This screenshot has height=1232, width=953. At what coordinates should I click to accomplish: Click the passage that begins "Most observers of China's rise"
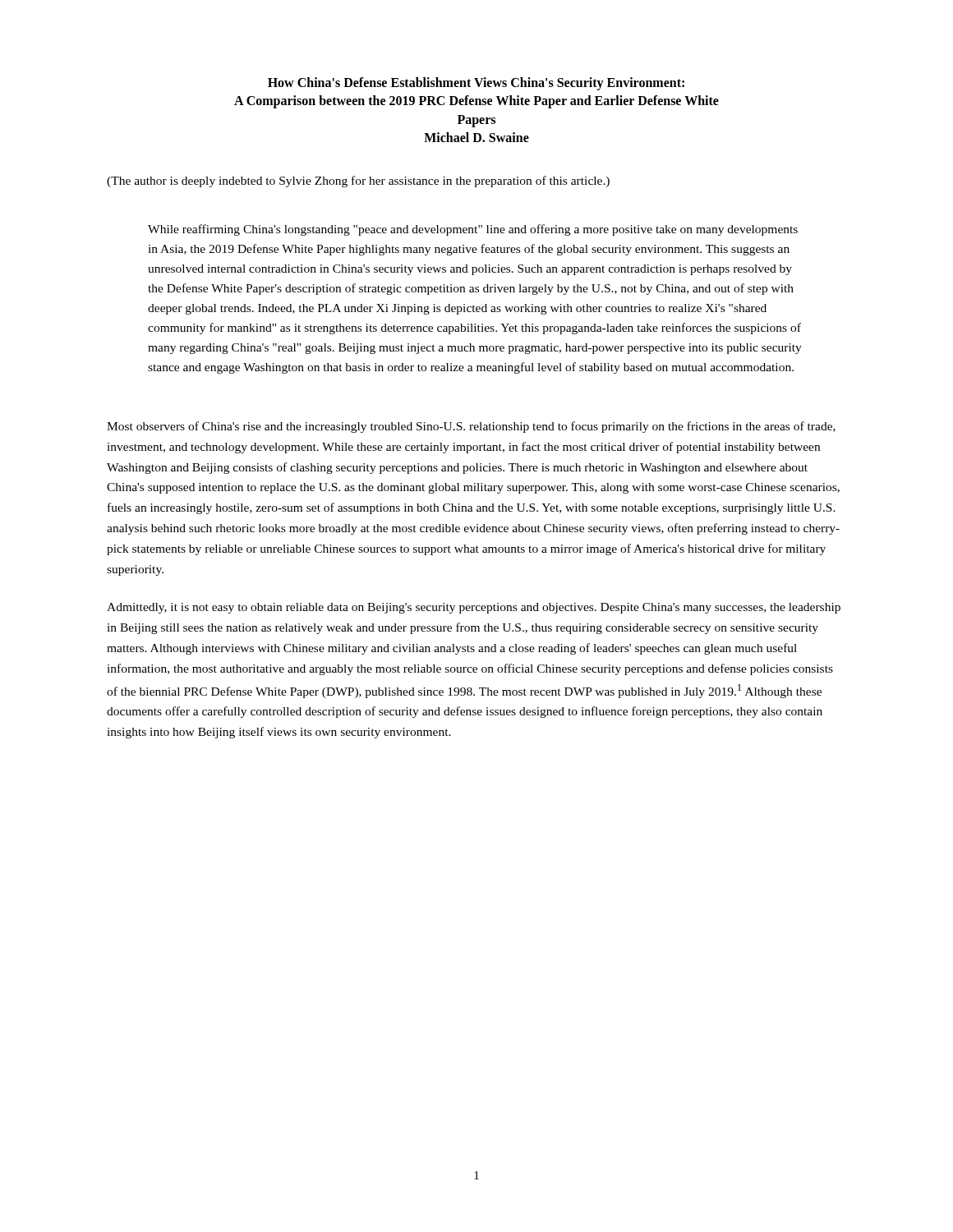[x=474, y=497]
